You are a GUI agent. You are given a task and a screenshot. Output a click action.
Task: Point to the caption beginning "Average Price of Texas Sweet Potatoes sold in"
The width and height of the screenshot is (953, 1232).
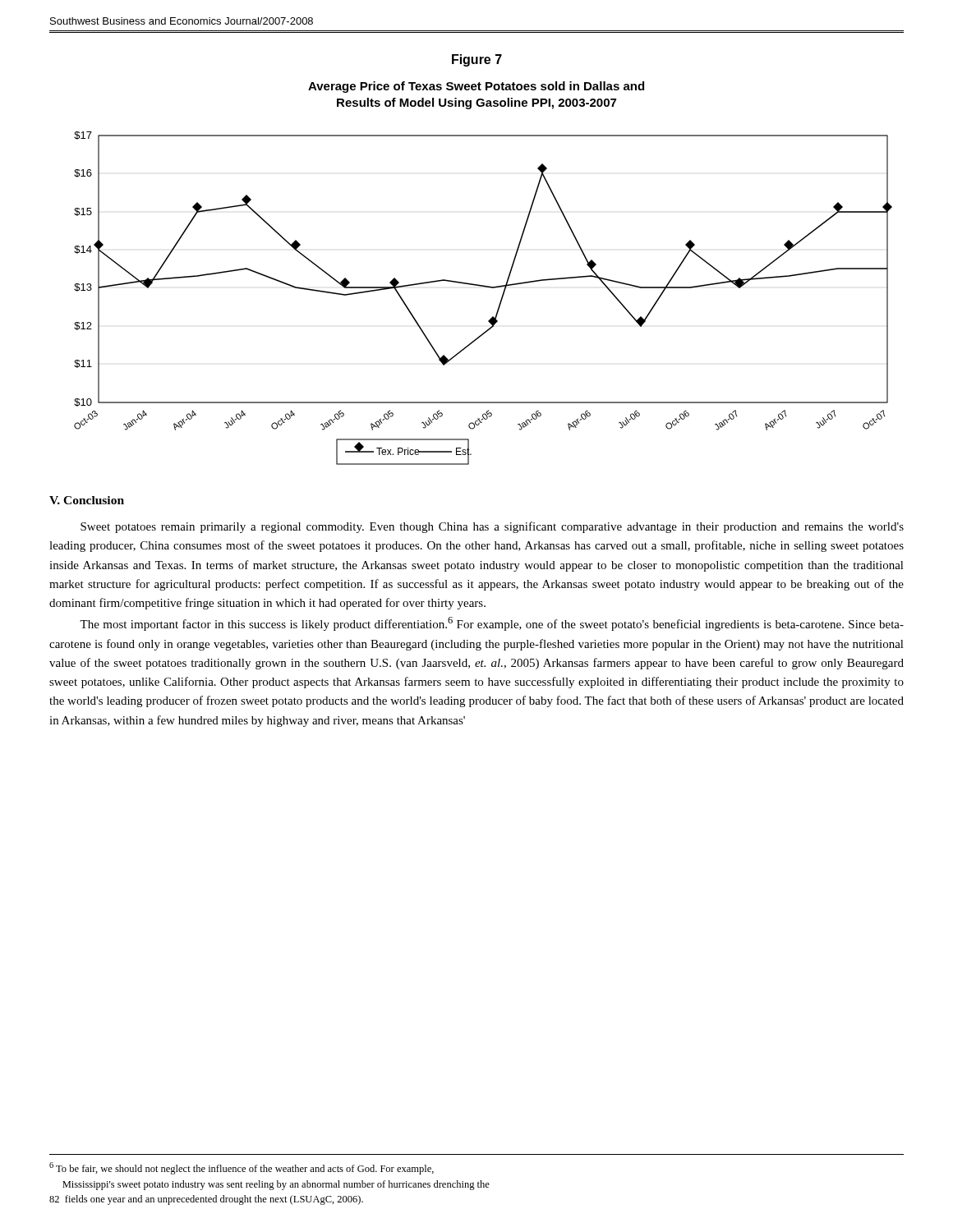click(x=476, y=94)
